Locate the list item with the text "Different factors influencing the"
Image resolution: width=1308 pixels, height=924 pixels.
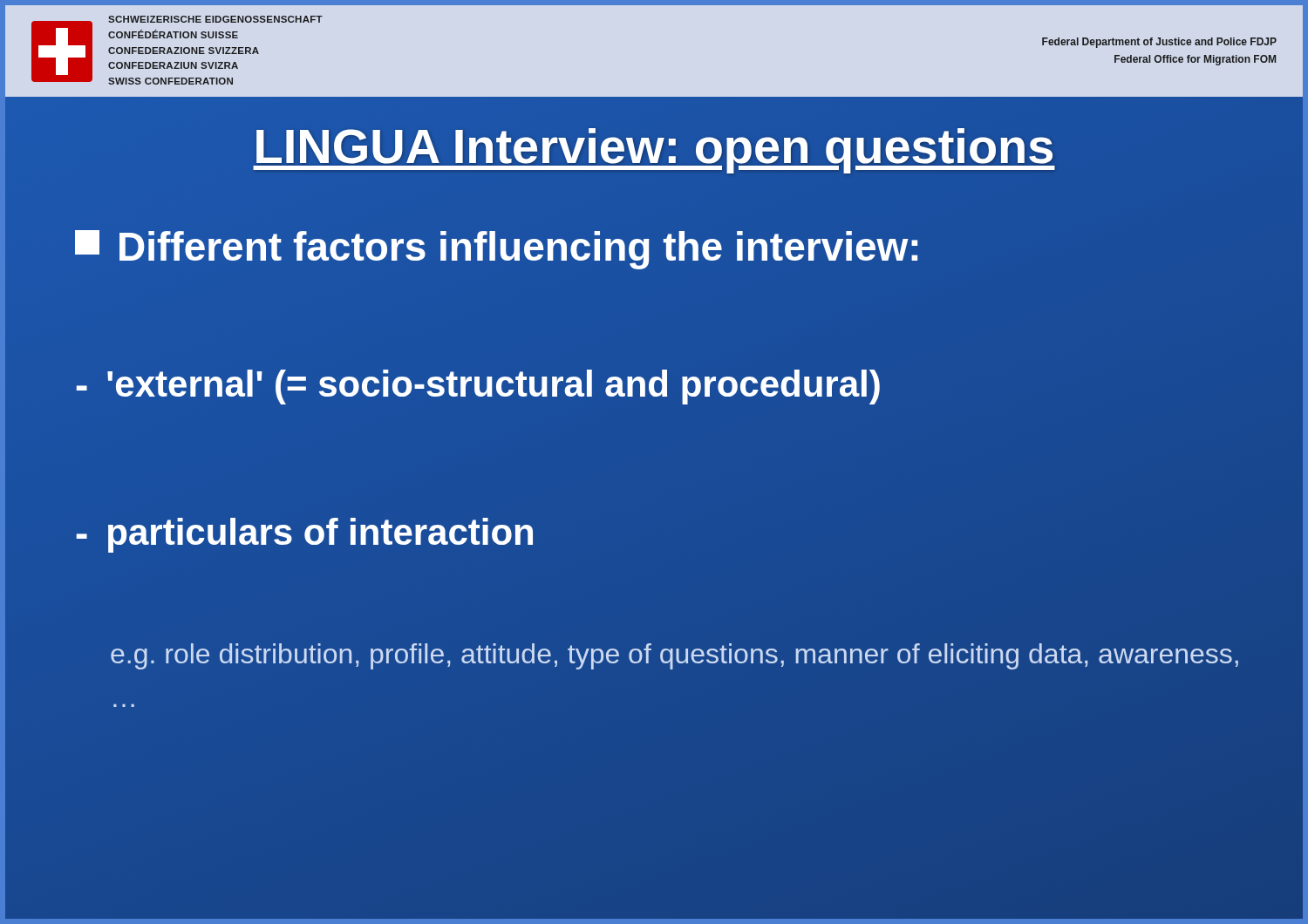(x=498, y=247)
